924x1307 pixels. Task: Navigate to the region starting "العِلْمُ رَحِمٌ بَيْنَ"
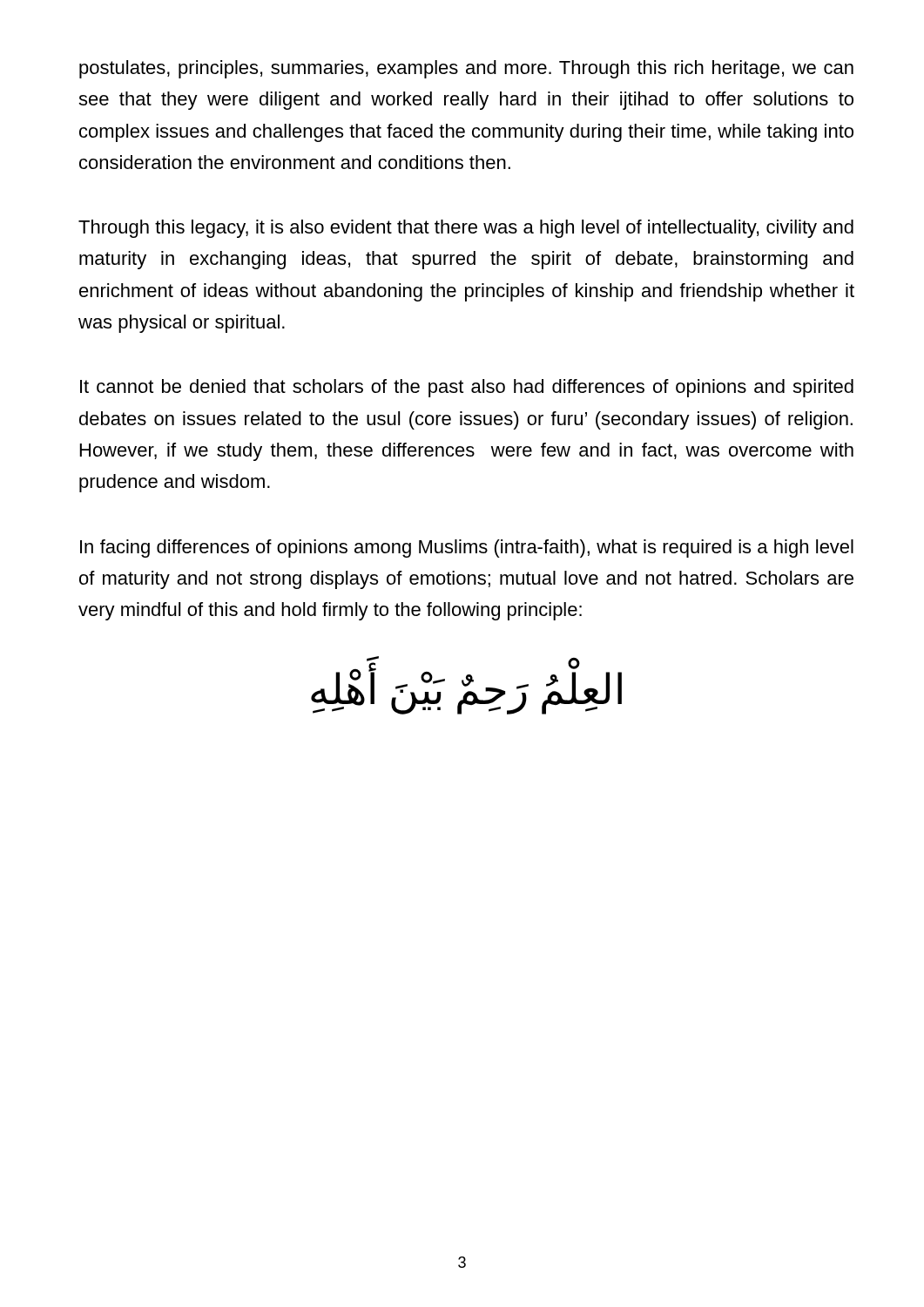tap(466, 690)
